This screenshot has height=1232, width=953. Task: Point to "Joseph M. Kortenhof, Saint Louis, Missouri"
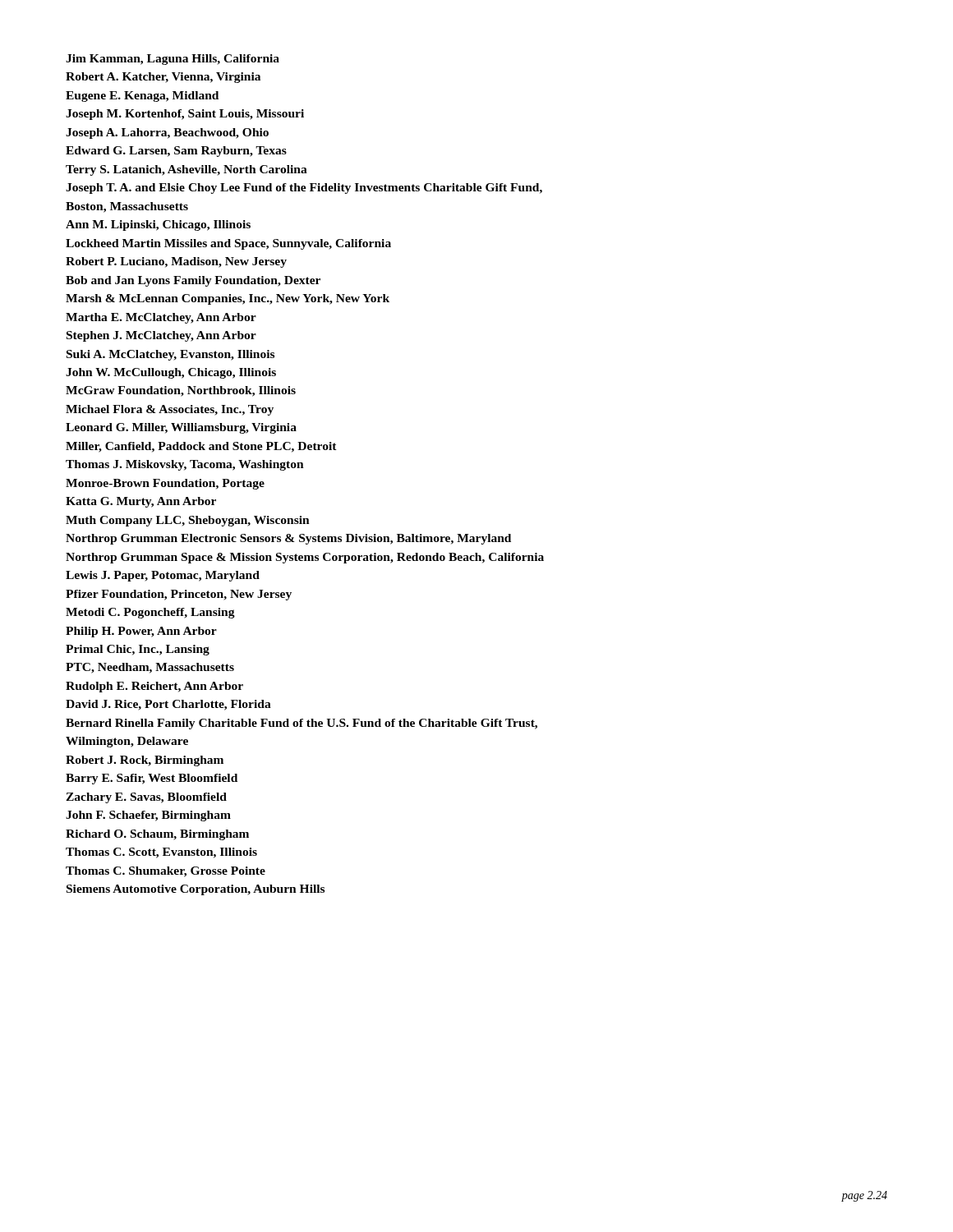185,113
